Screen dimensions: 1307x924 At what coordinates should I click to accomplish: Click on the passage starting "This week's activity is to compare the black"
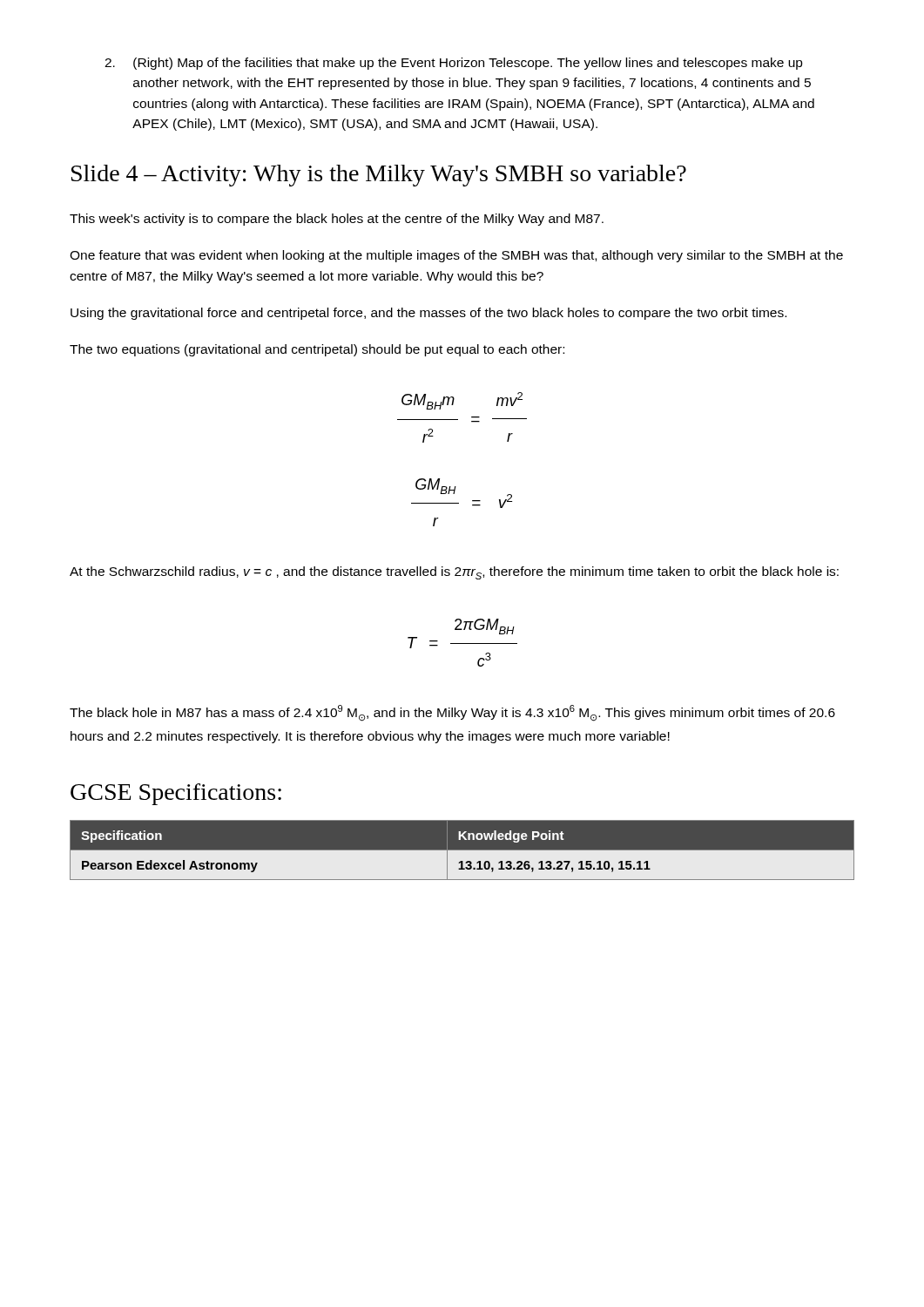point(337,219)
